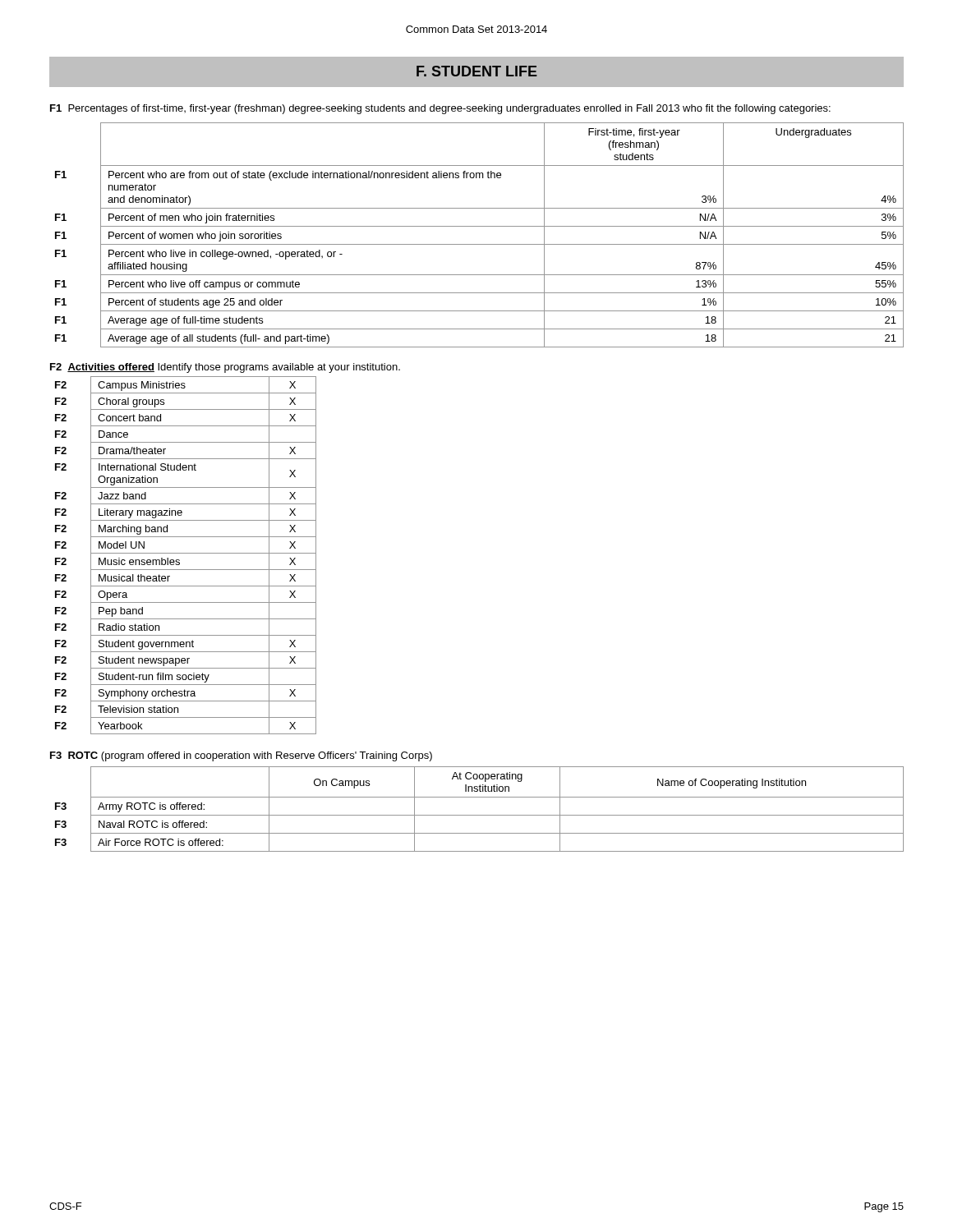Where is the passage that starts "F1 Percentages of first-time, first-year (freshman) degree-seeking"?

coord(440,108)
